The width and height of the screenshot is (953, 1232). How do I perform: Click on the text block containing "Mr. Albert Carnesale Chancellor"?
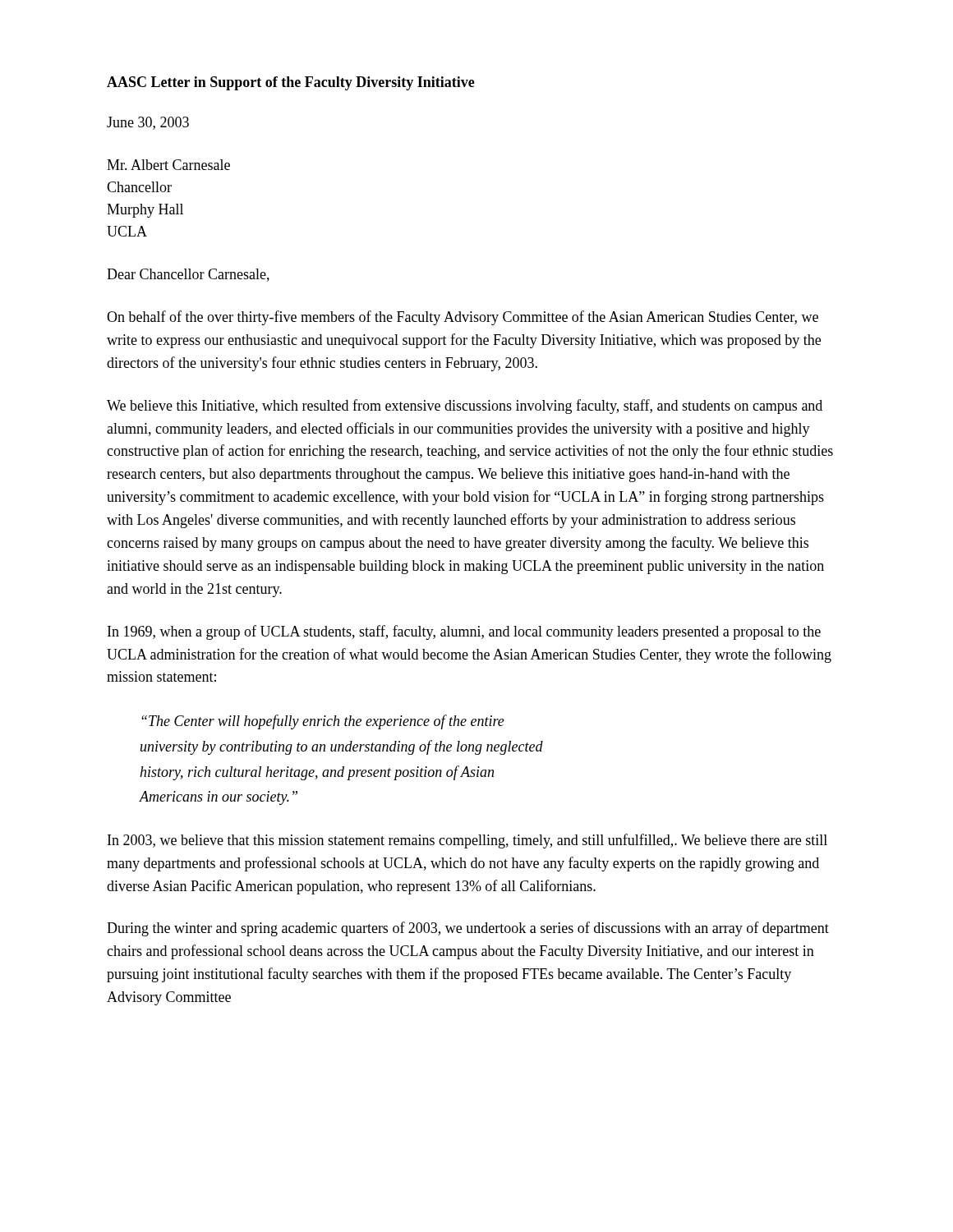pyautogui.click(x=169, y=198)
